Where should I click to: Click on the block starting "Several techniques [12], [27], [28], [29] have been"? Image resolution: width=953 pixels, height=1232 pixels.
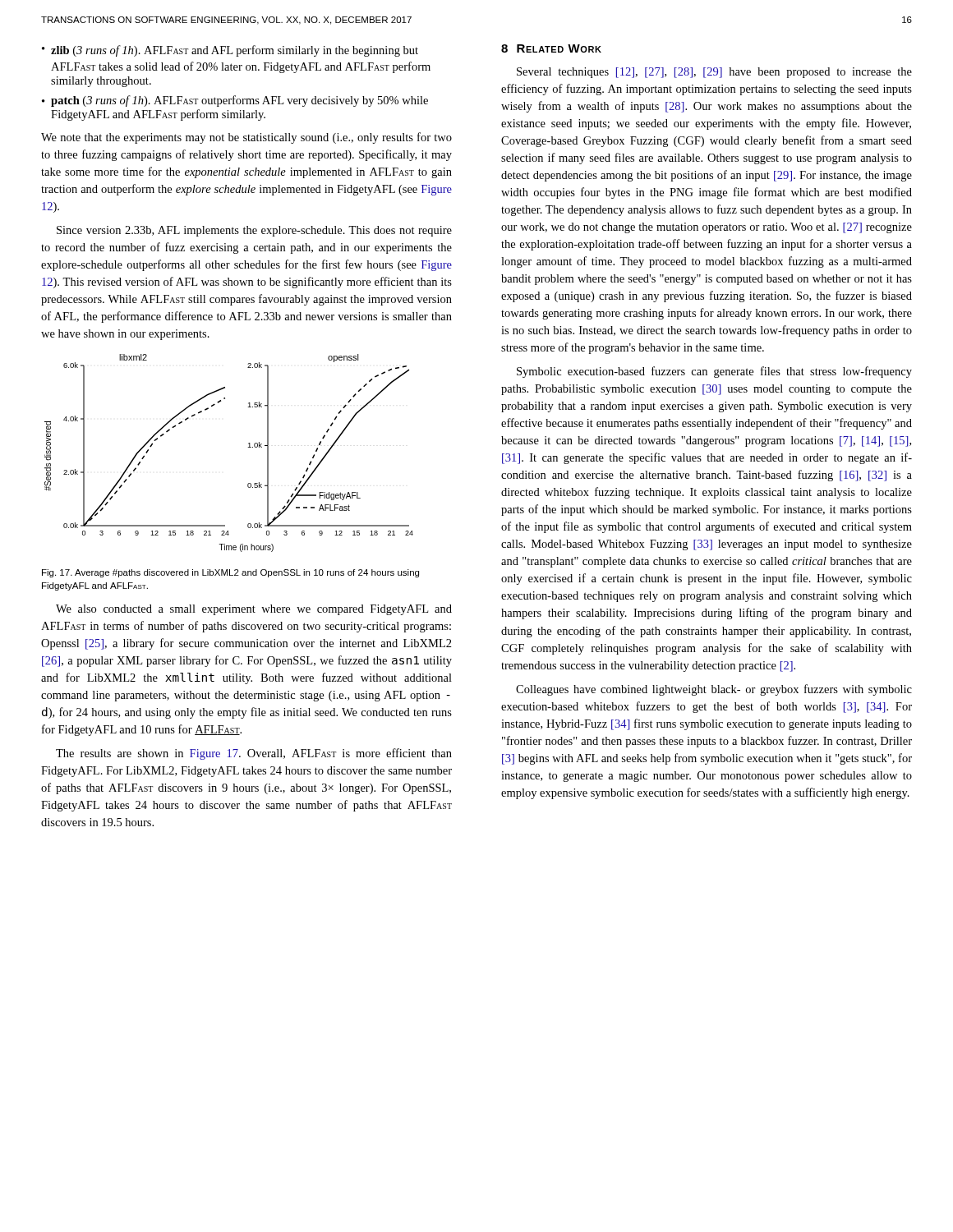click(x=707, y=210)
